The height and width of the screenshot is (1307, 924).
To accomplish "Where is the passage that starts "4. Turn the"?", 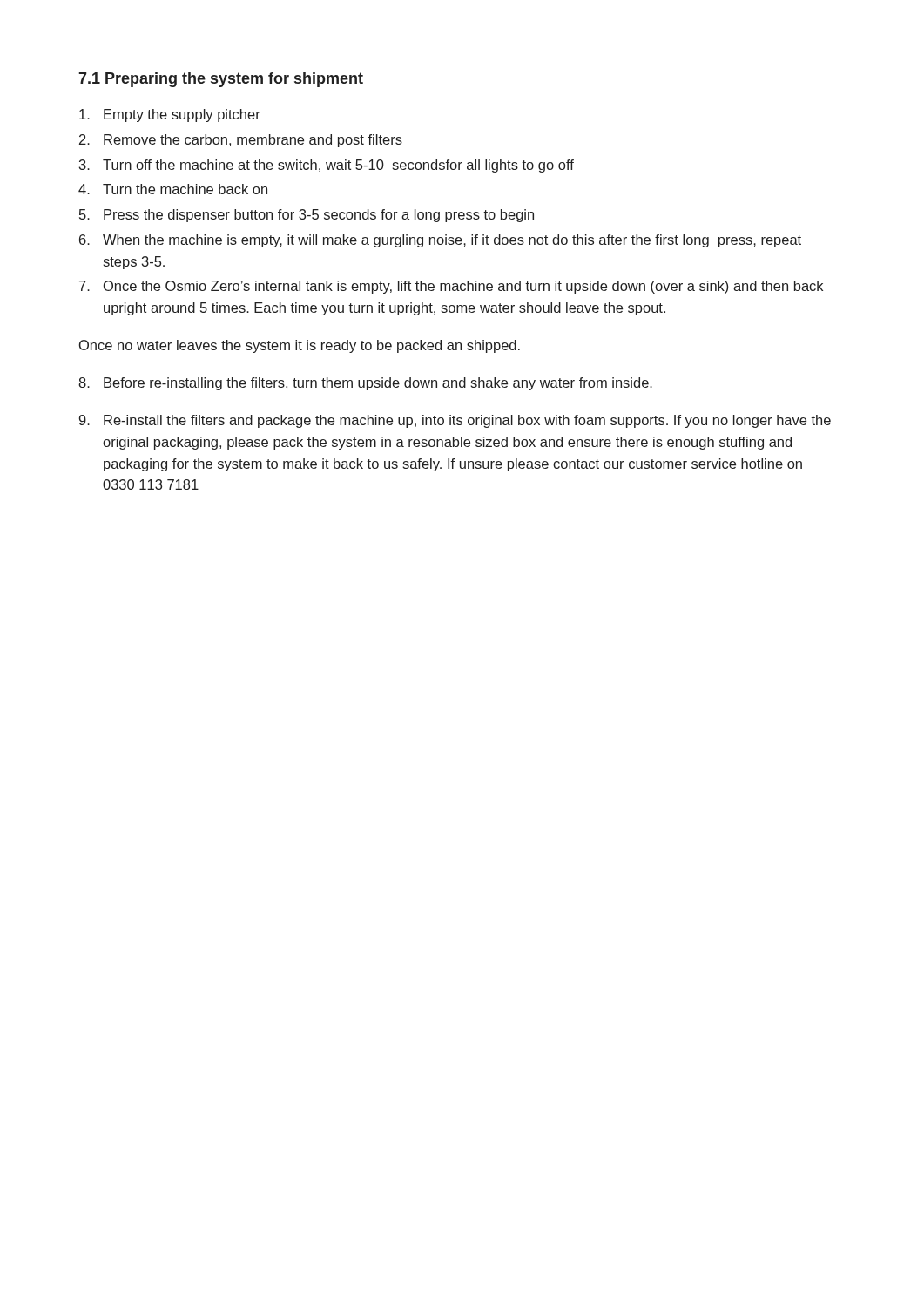I will pos(173,189).
